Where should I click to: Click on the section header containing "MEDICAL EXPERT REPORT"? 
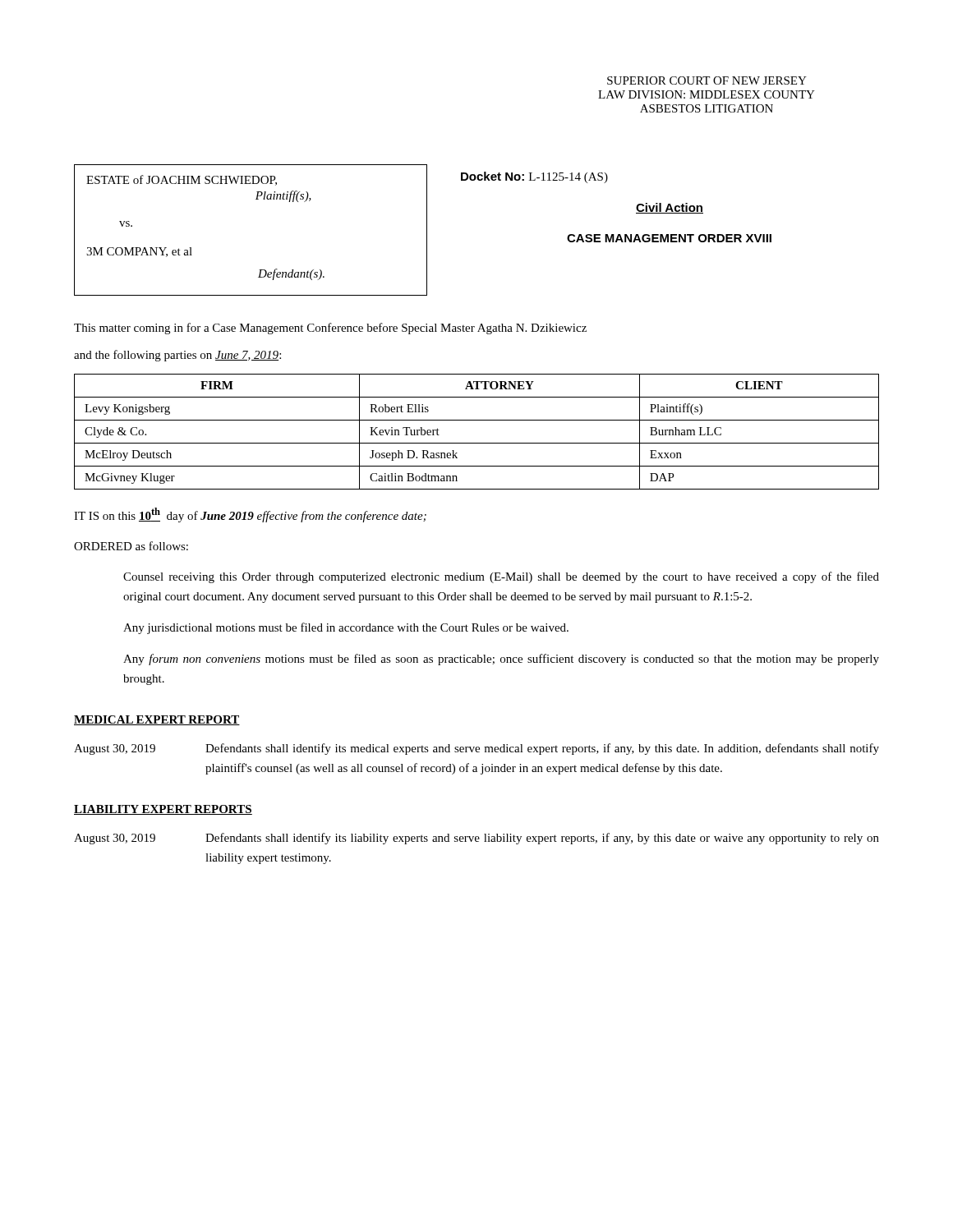[157, 719]
